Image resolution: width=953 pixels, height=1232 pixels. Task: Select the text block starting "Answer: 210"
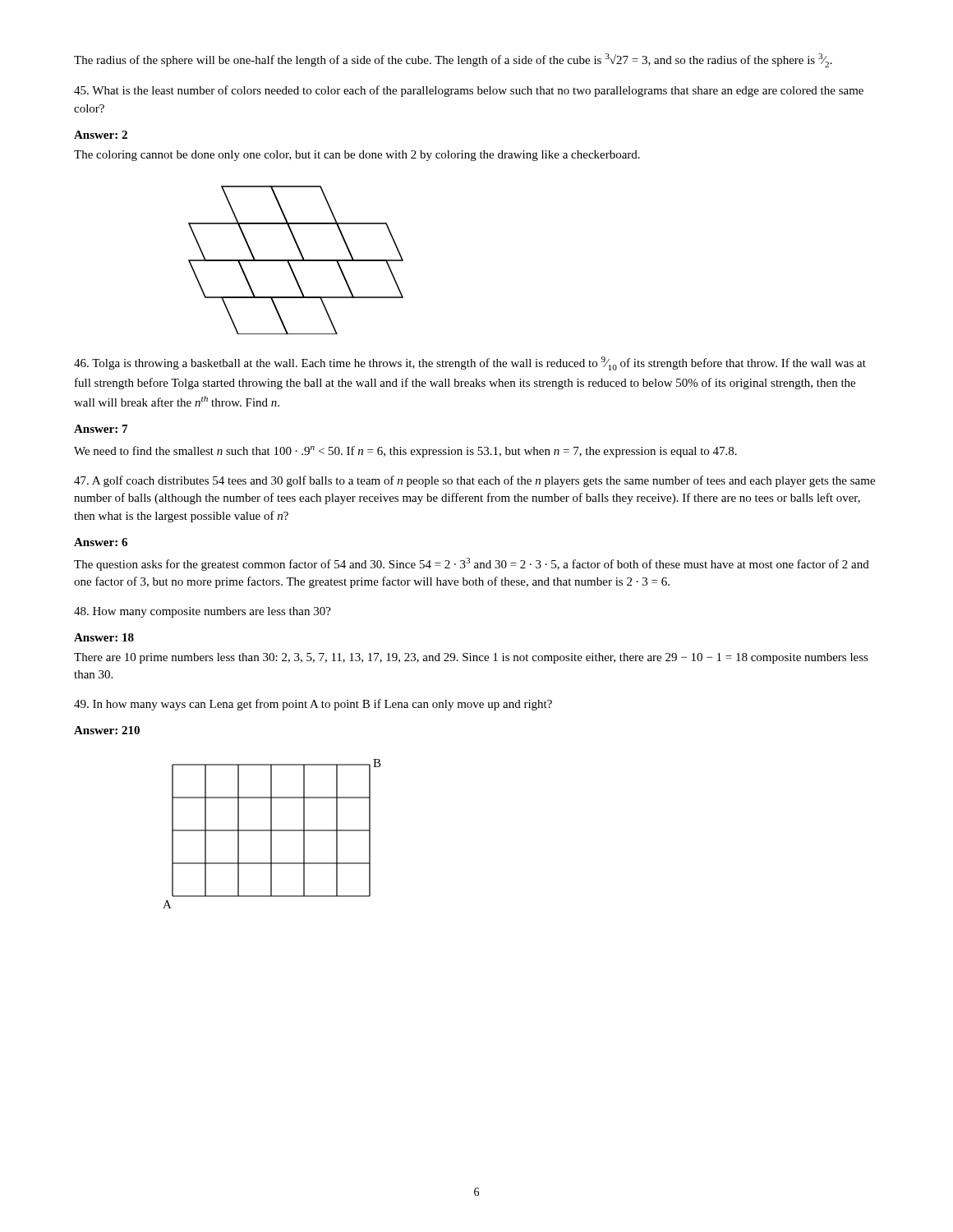coord(107,730)
